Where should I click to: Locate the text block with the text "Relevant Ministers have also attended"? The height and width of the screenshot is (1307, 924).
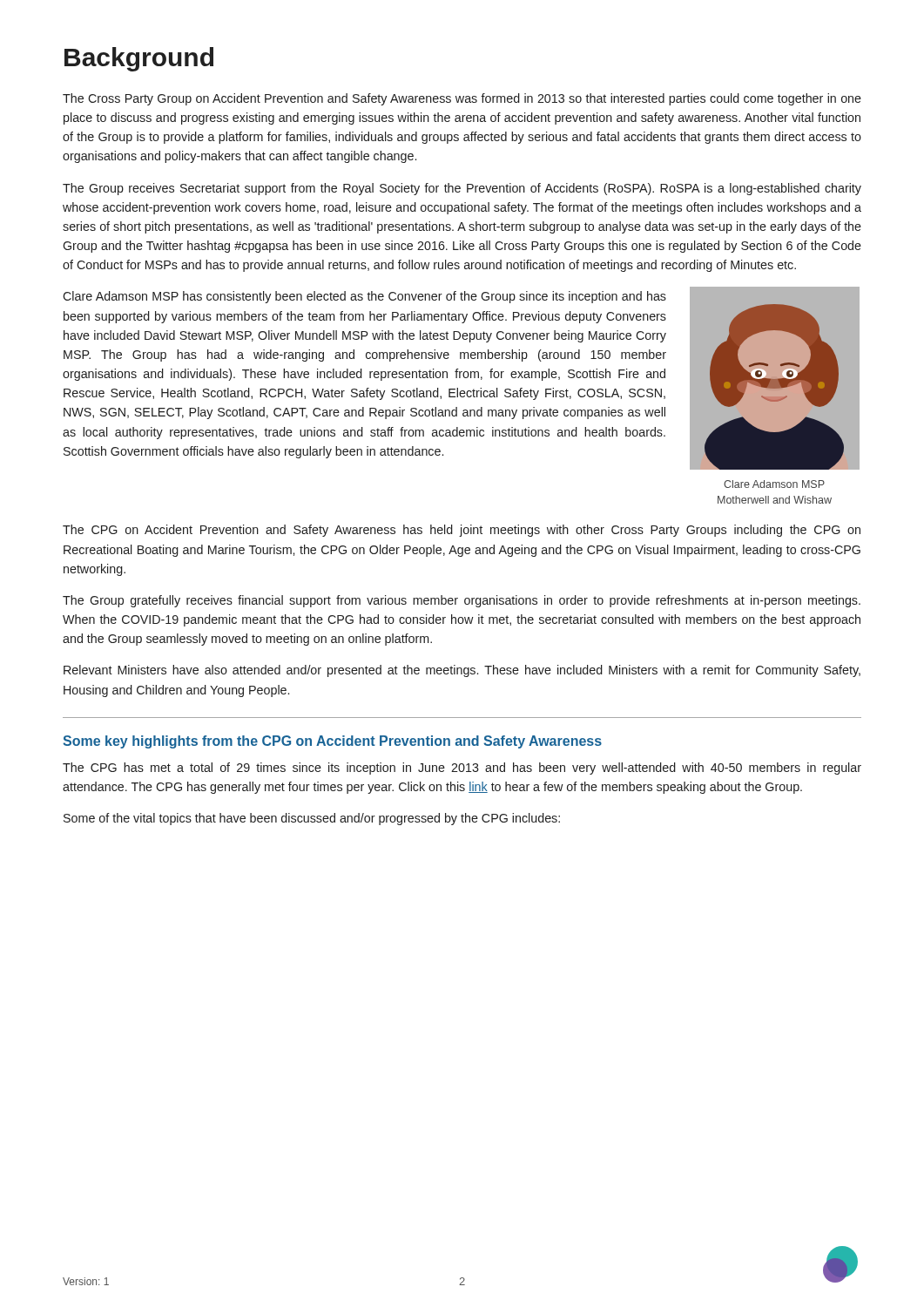click(x=462, y=680)
